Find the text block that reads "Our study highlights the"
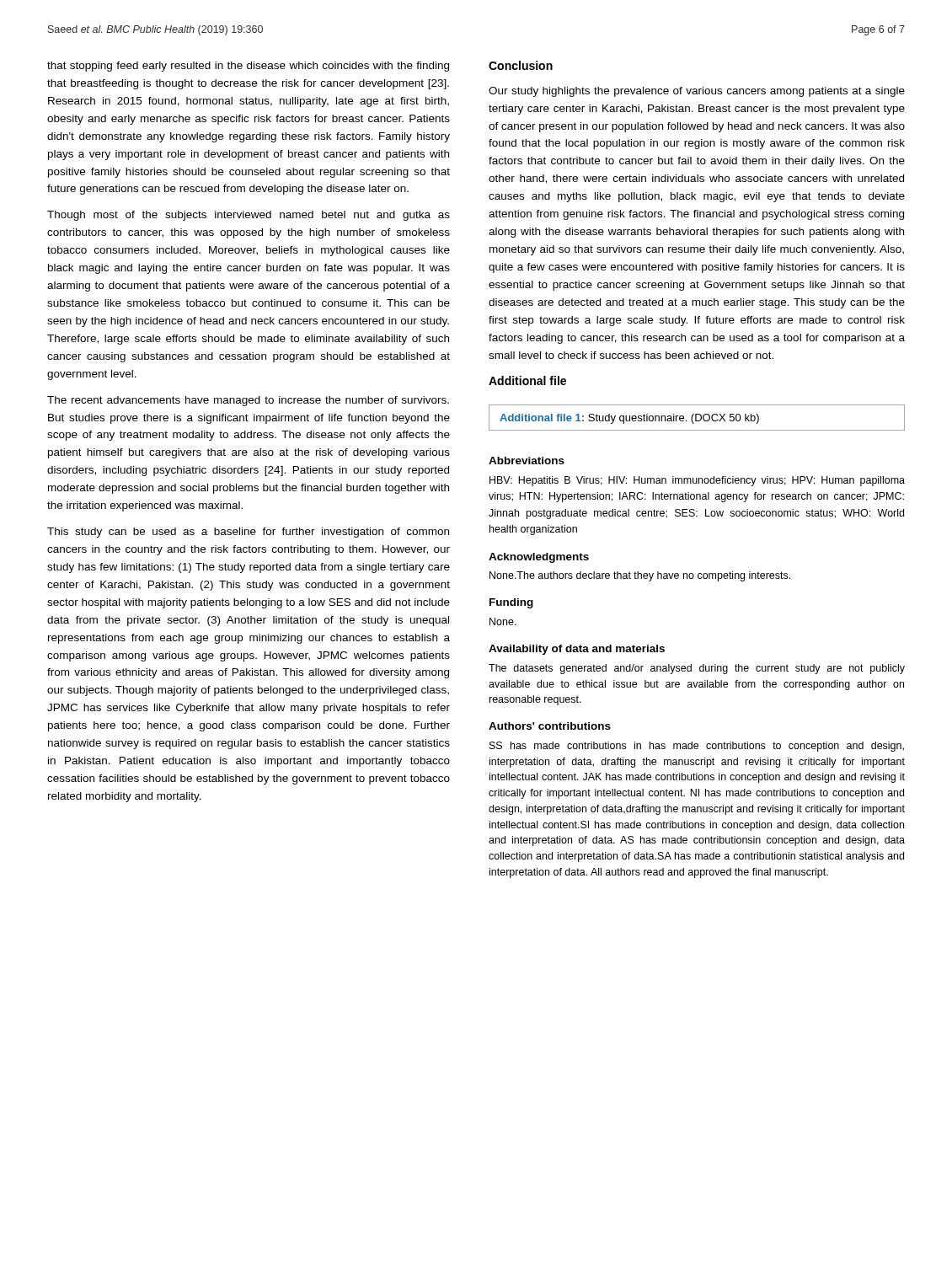The image size is (952, 1264). click(x=697, y=223)
